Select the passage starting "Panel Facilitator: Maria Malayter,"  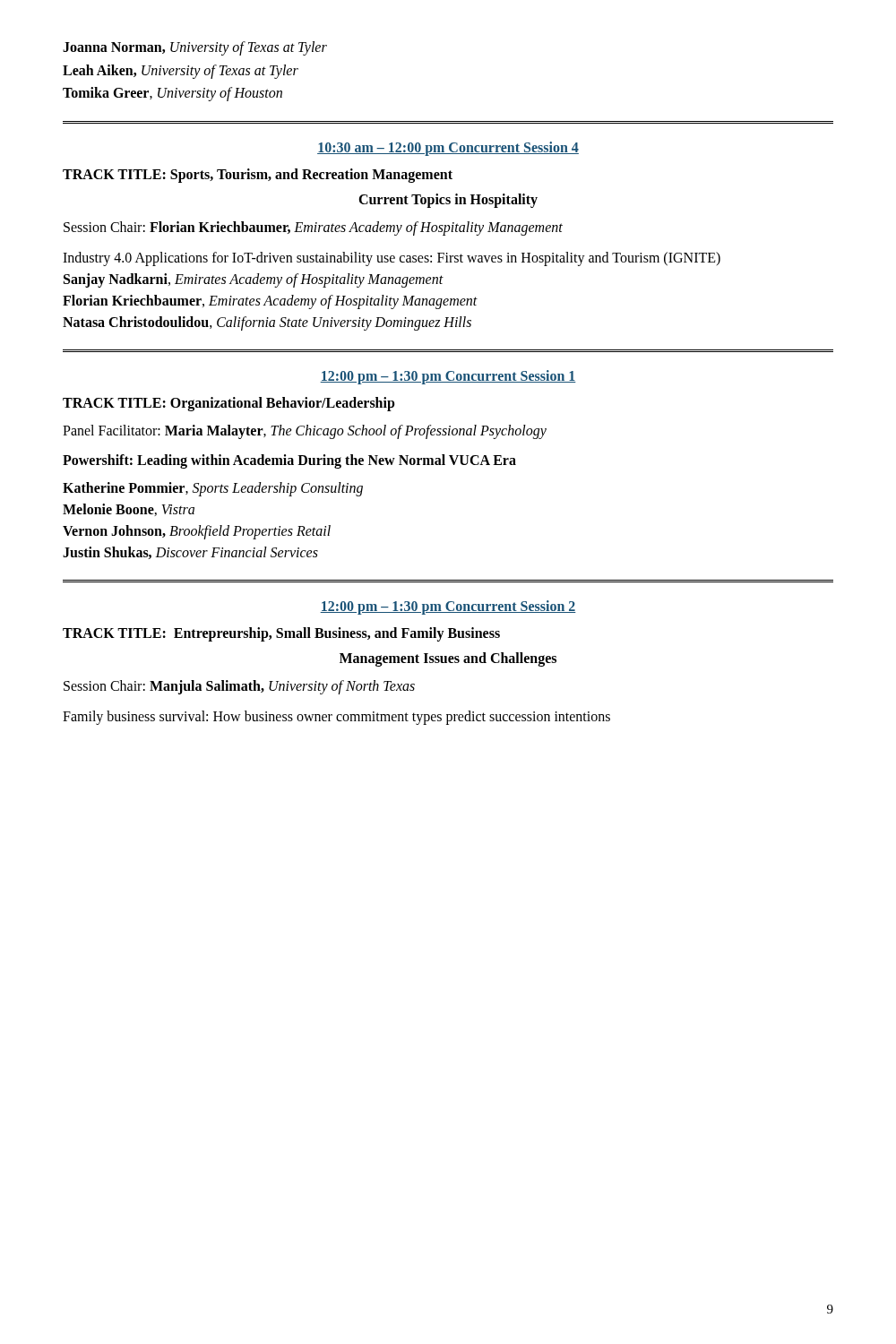pos(305,430)
